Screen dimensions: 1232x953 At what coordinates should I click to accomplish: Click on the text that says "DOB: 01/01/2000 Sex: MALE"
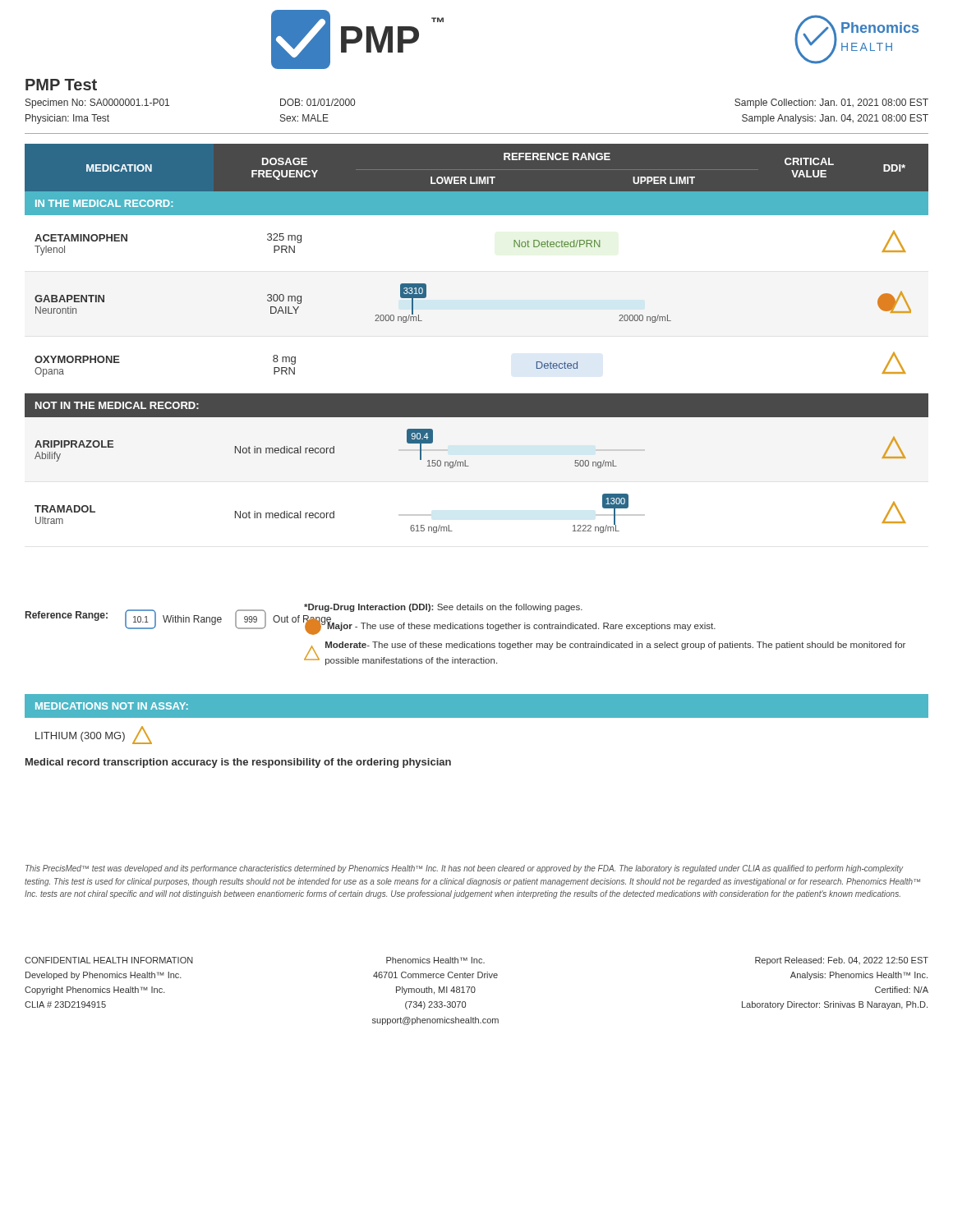pos(317,111)
